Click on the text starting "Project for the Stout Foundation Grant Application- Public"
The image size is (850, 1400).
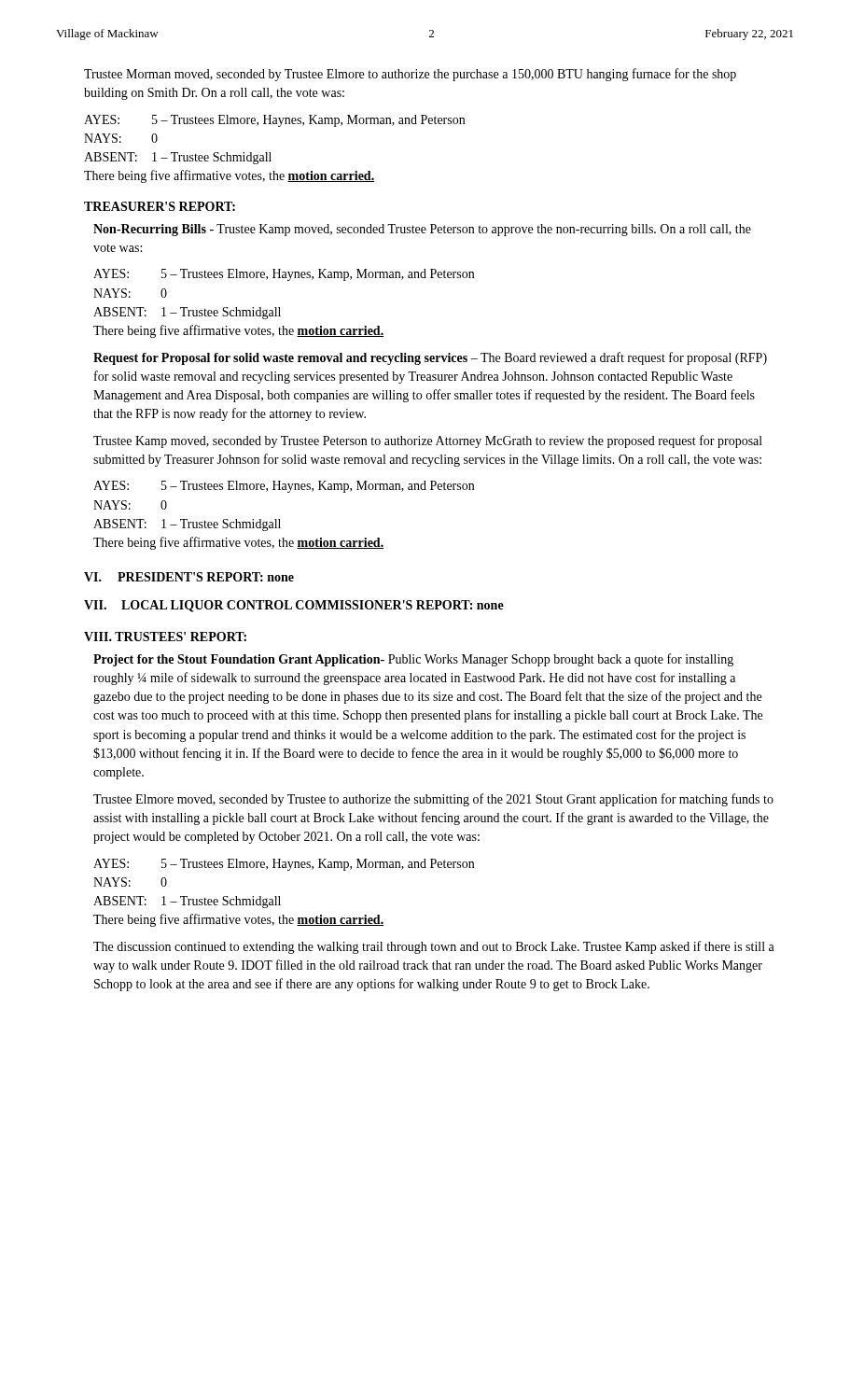434,716
